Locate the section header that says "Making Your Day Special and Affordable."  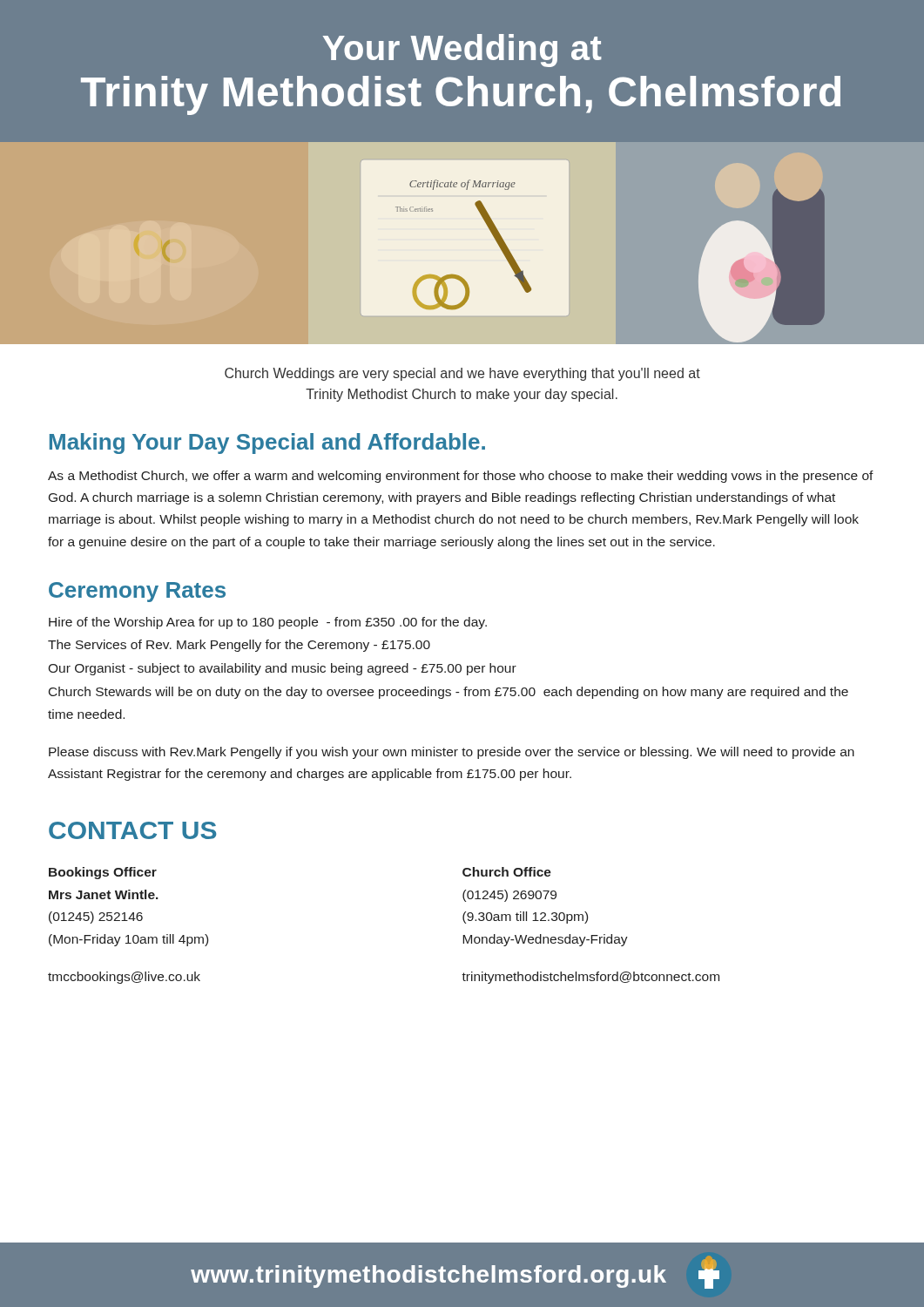tap(267, 442)
